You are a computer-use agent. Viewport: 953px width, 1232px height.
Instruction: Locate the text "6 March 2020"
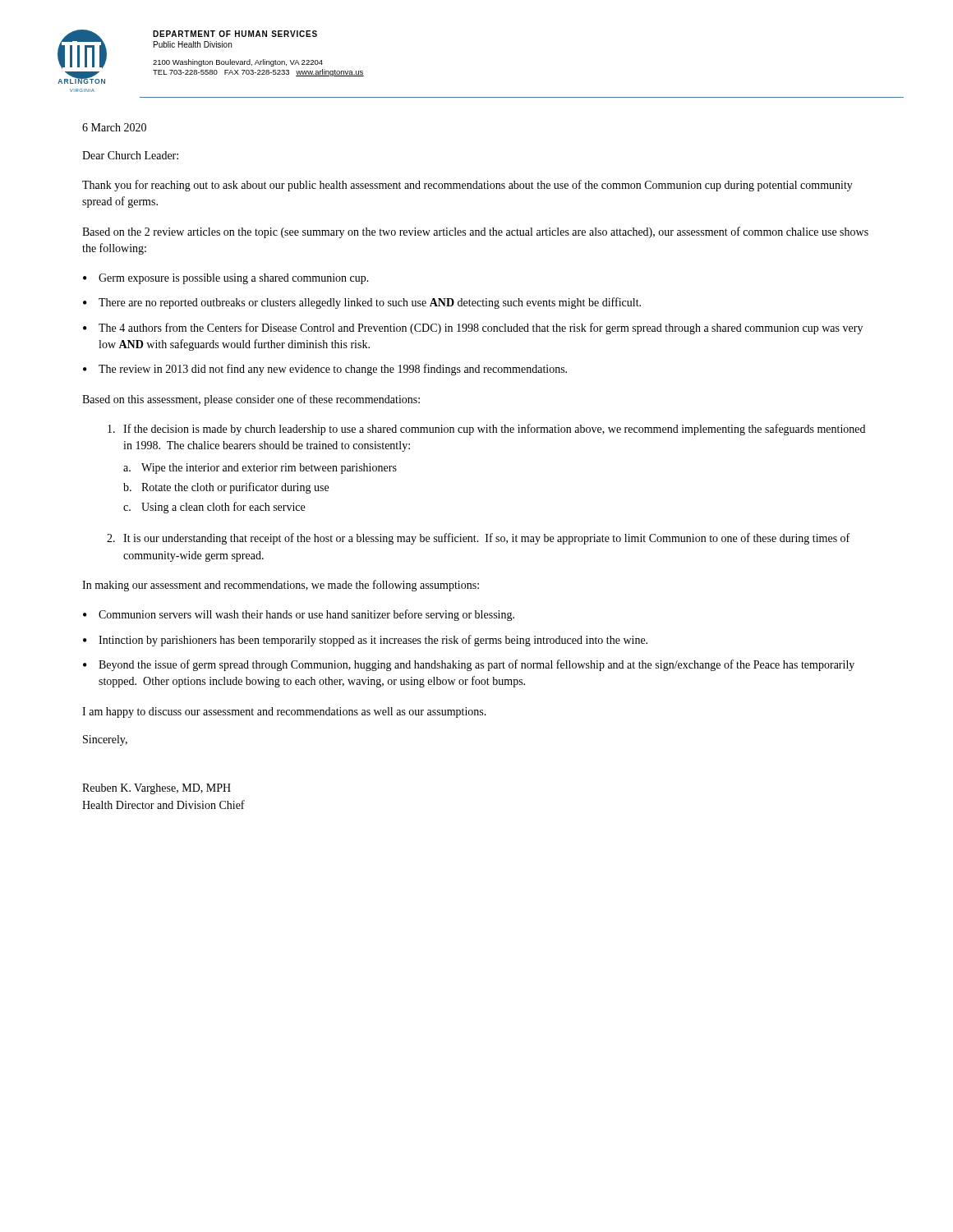click(x=114, y=128)
